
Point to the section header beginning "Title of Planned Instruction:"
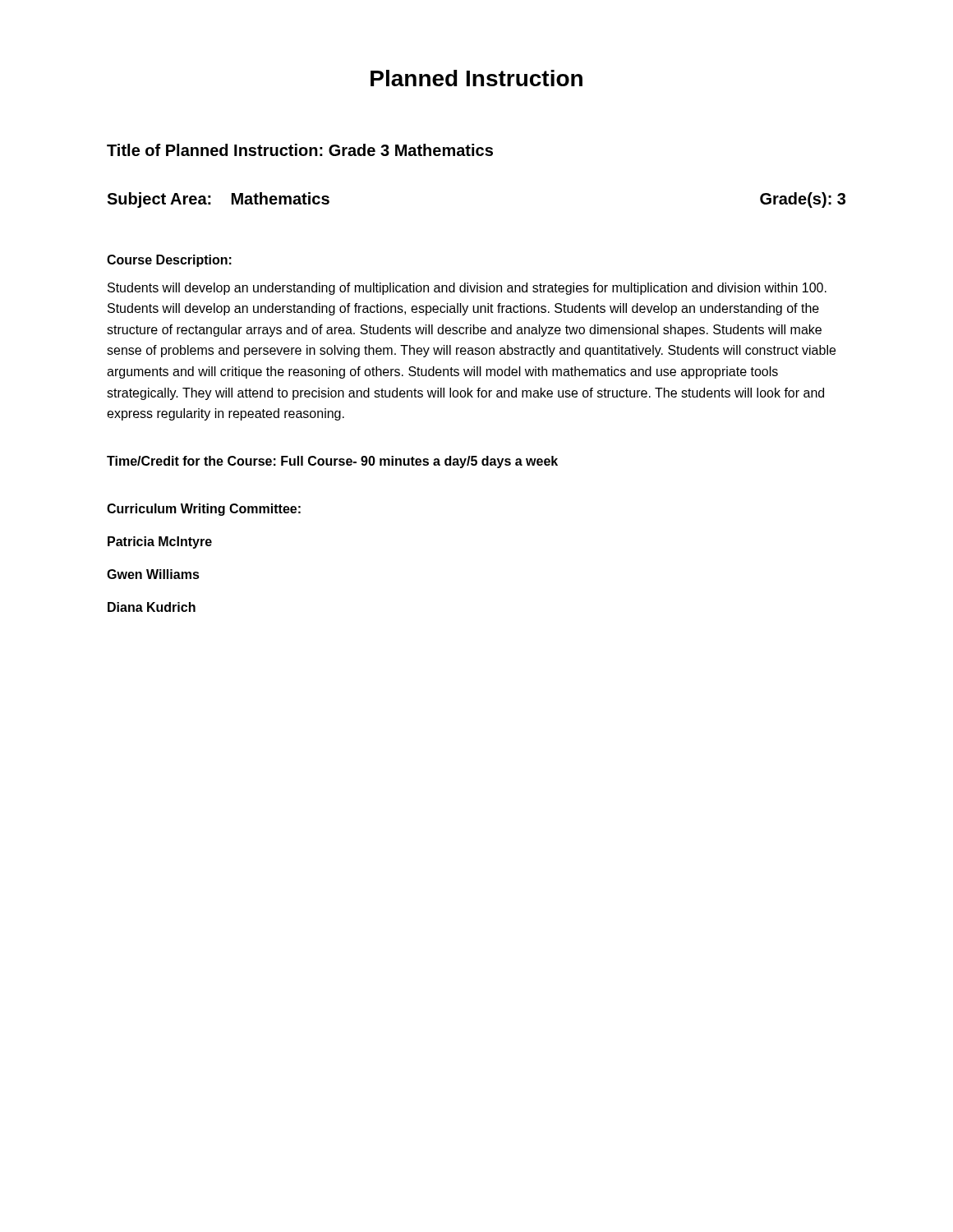coord(300,150)
